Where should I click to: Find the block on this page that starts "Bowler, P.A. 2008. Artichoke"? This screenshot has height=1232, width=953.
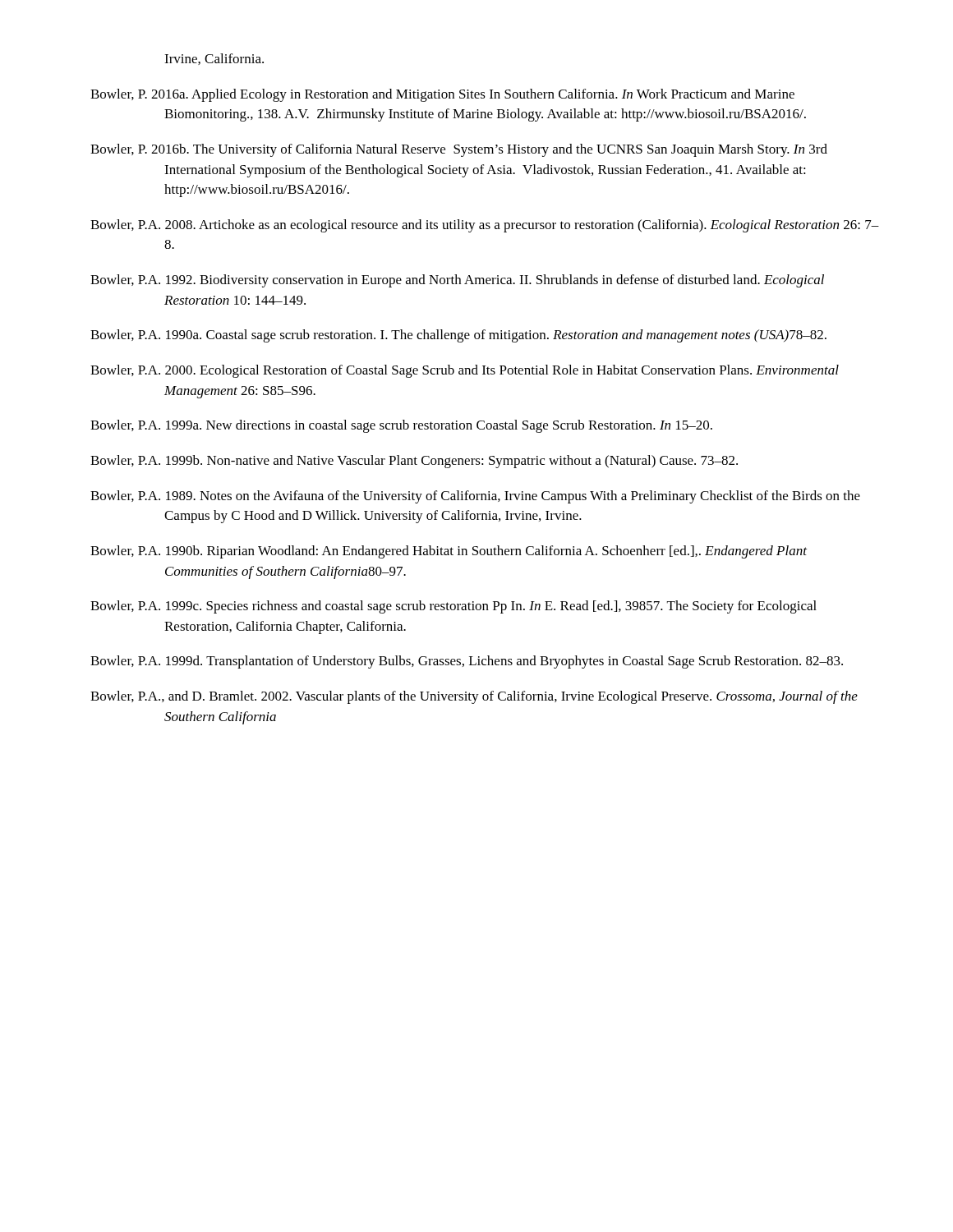484,235
